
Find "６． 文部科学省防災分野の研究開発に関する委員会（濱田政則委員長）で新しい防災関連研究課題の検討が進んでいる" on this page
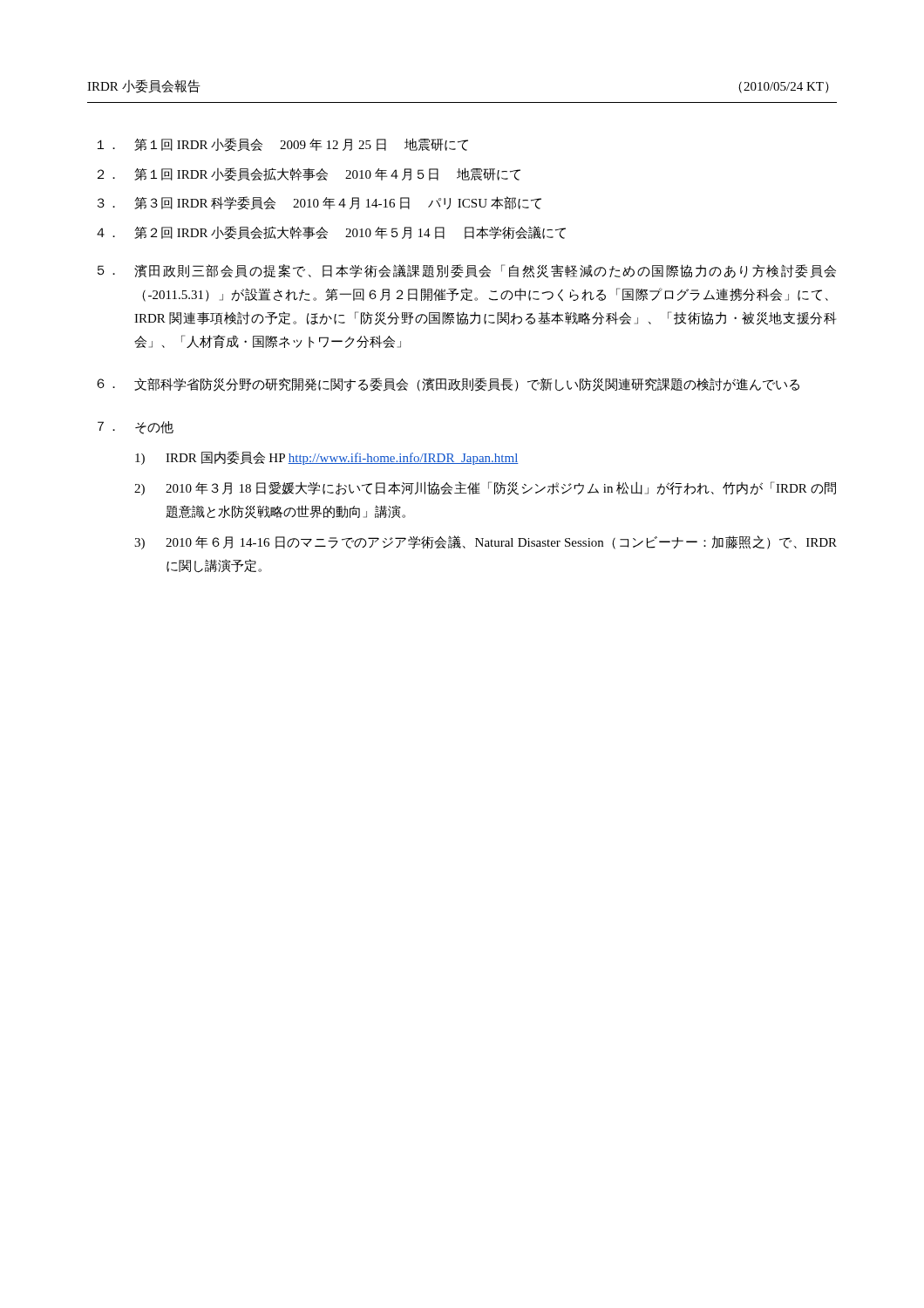462,385
